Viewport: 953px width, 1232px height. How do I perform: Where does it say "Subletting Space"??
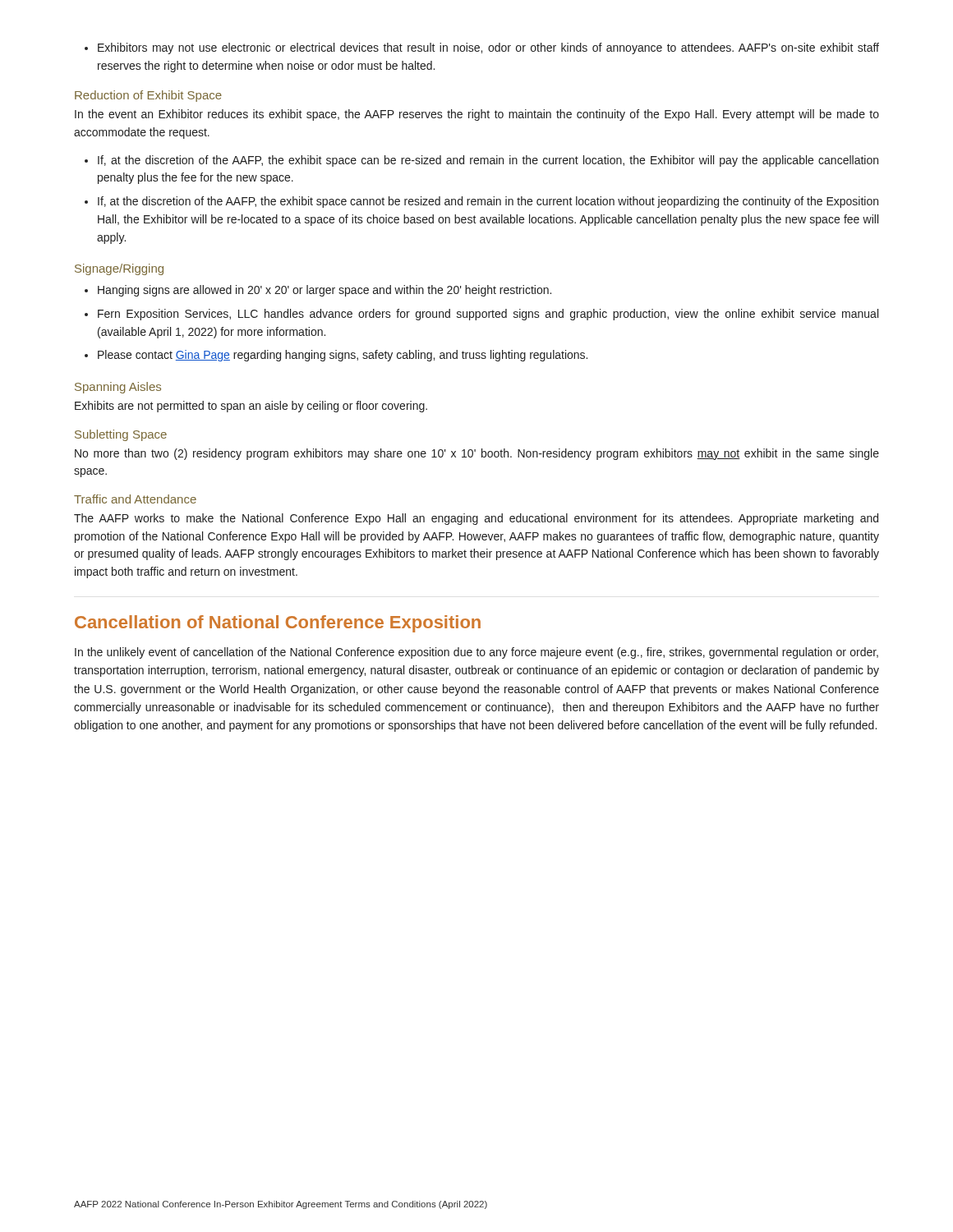(x=121, y=434)
